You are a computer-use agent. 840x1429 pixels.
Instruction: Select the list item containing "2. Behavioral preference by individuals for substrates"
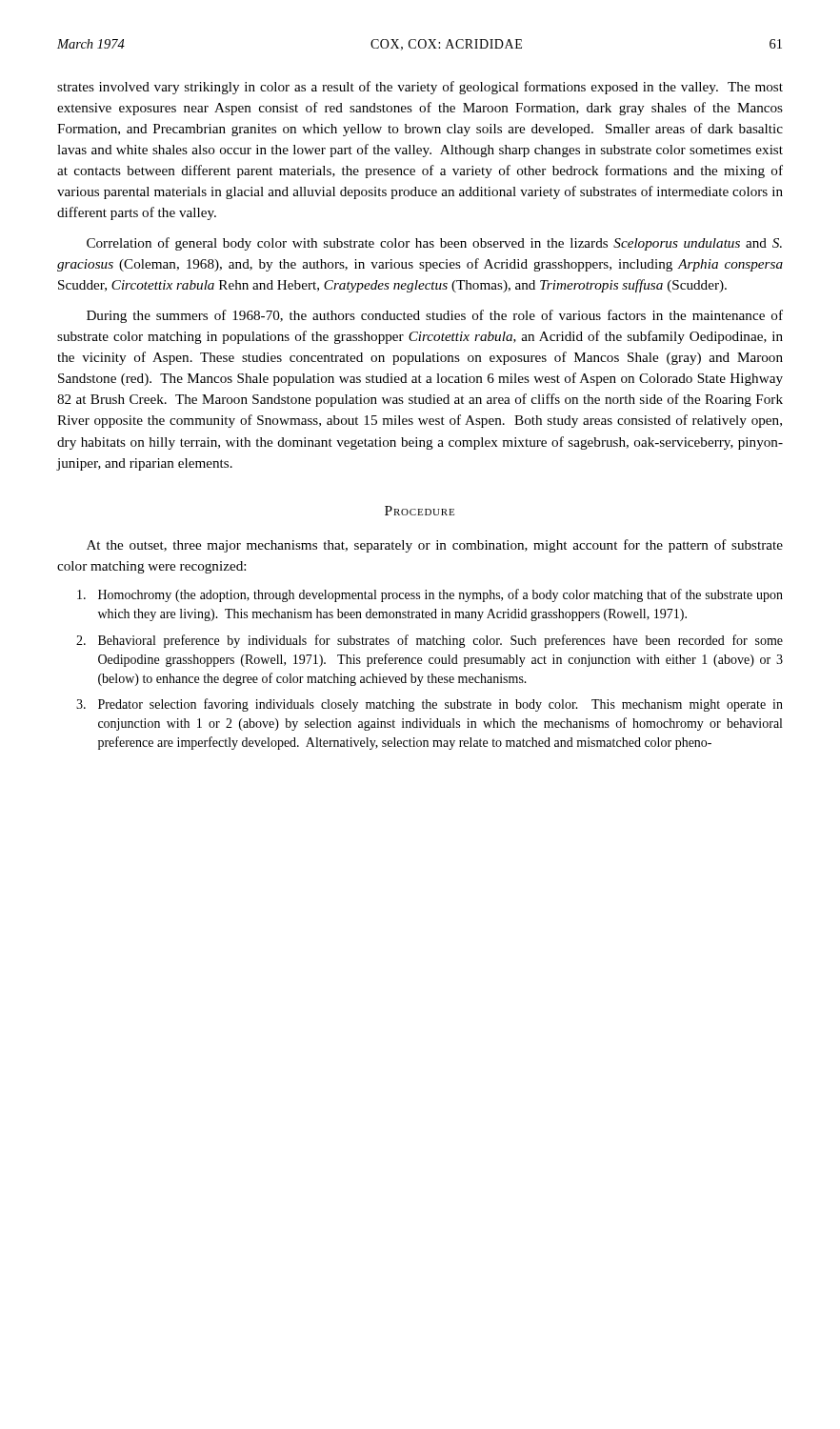[430, 660]
